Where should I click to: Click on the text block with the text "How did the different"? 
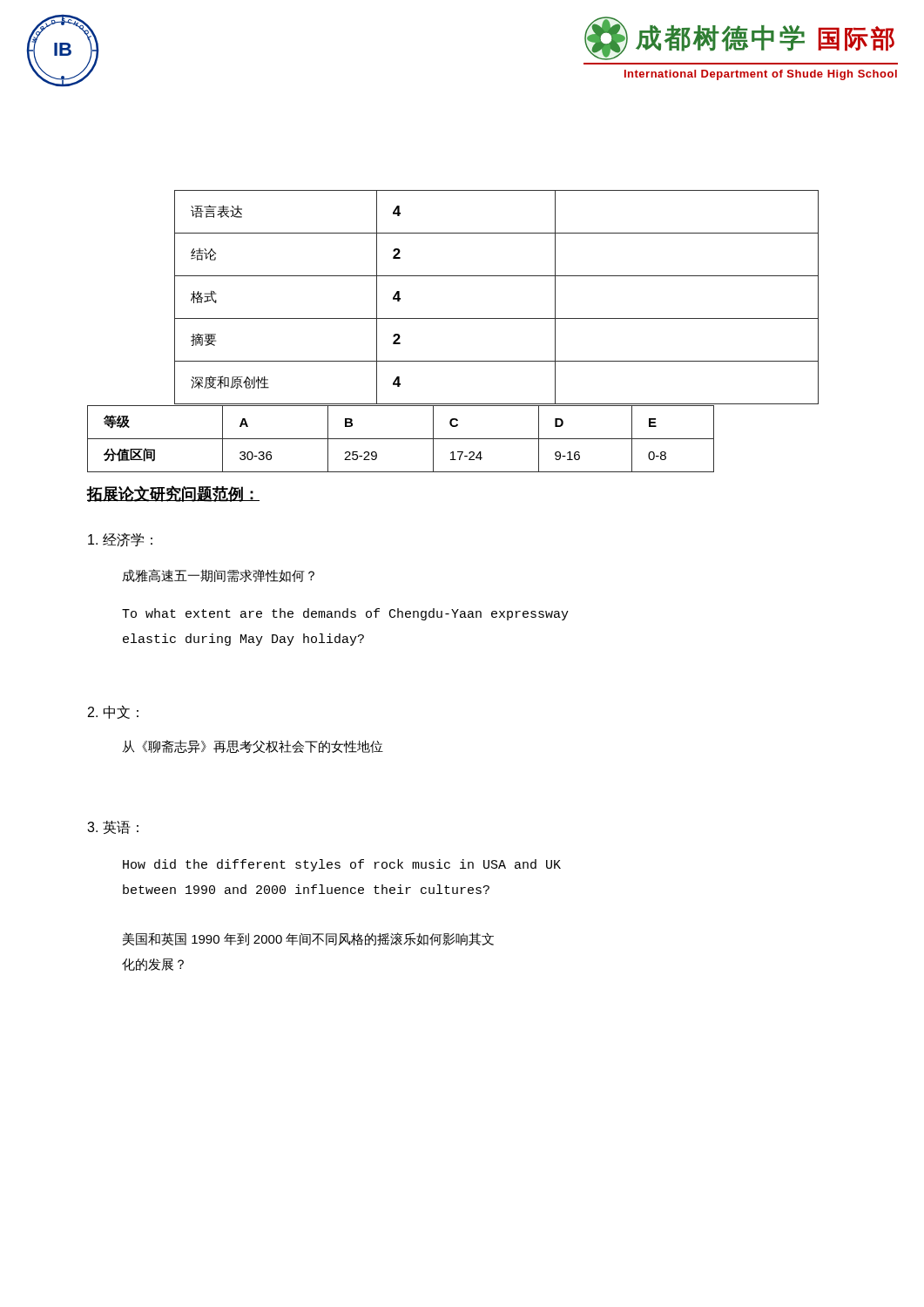pos(341,878)
